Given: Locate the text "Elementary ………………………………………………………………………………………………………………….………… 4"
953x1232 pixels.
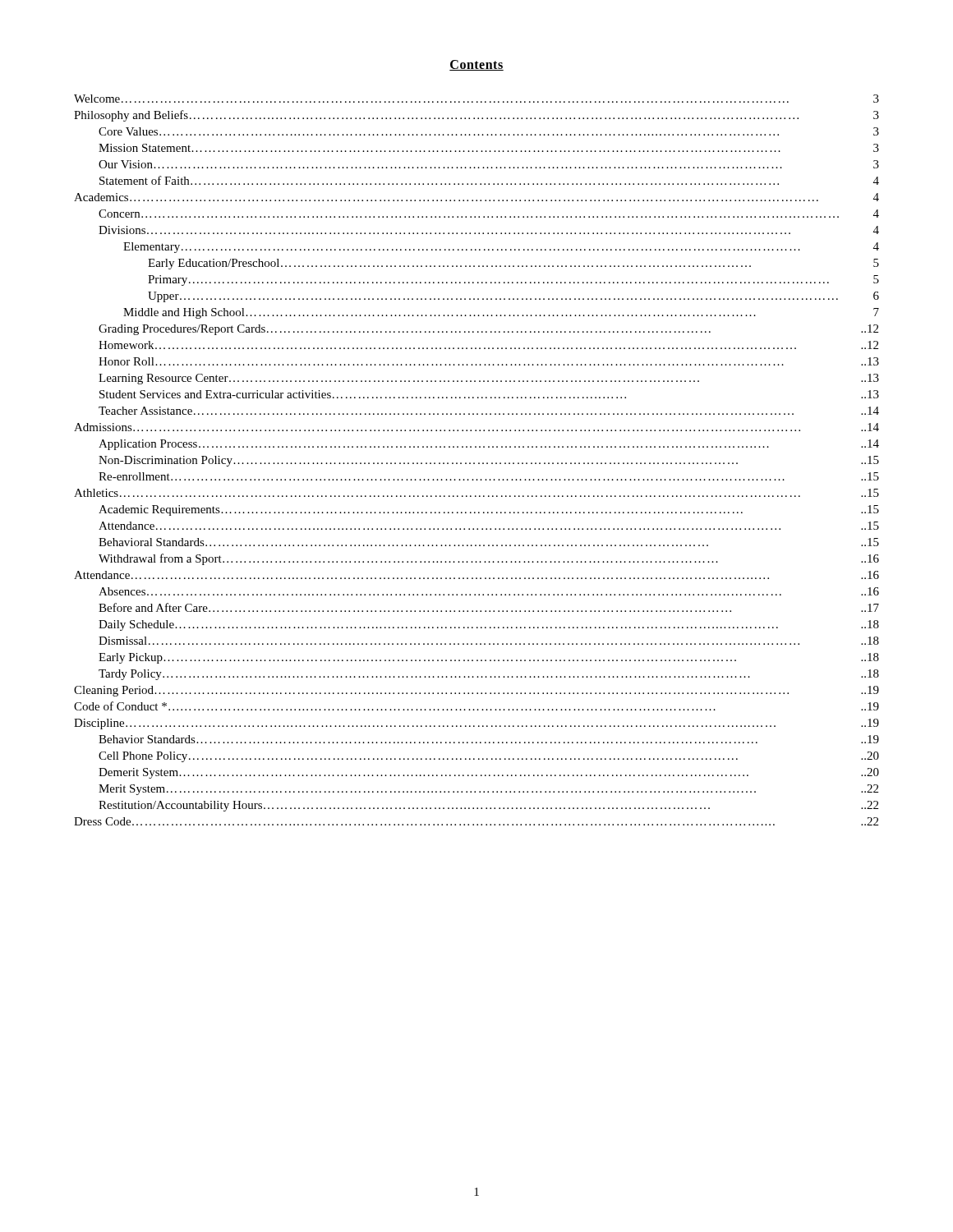Looking at the screenshot, I should click(476, 246).
